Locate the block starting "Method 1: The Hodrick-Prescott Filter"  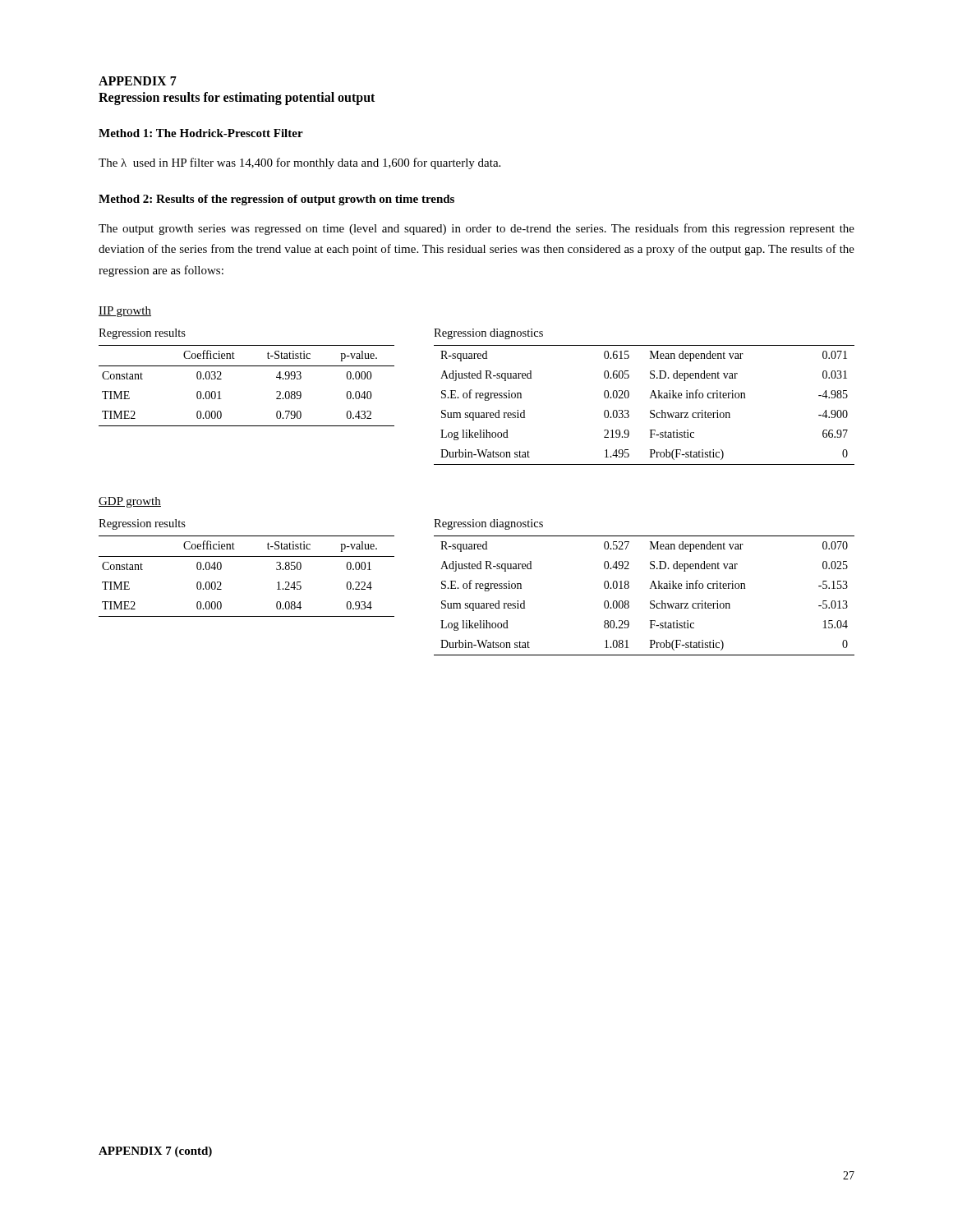201,133
